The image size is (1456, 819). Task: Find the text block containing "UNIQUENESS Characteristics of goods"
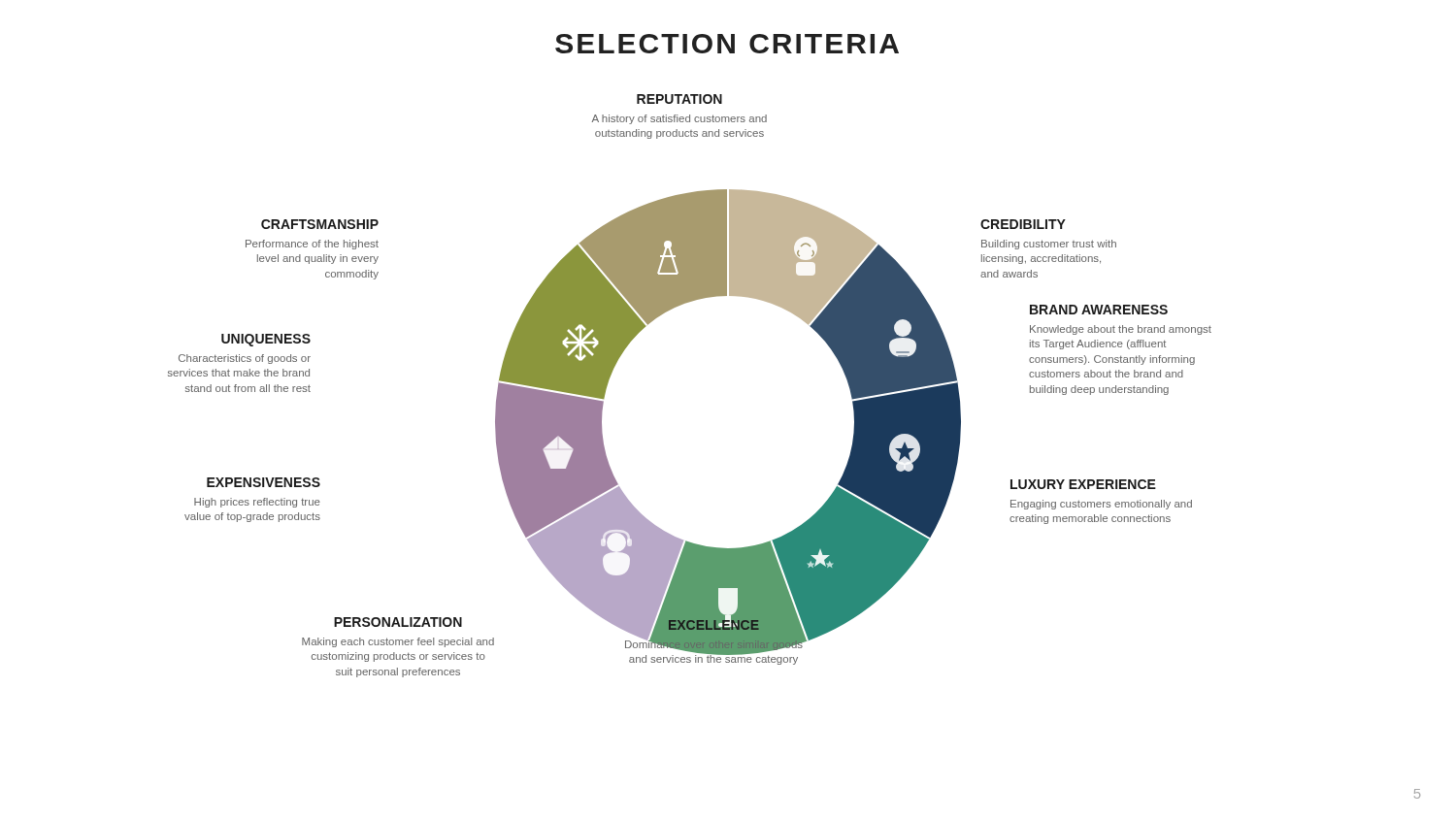[x=204, y=363]
